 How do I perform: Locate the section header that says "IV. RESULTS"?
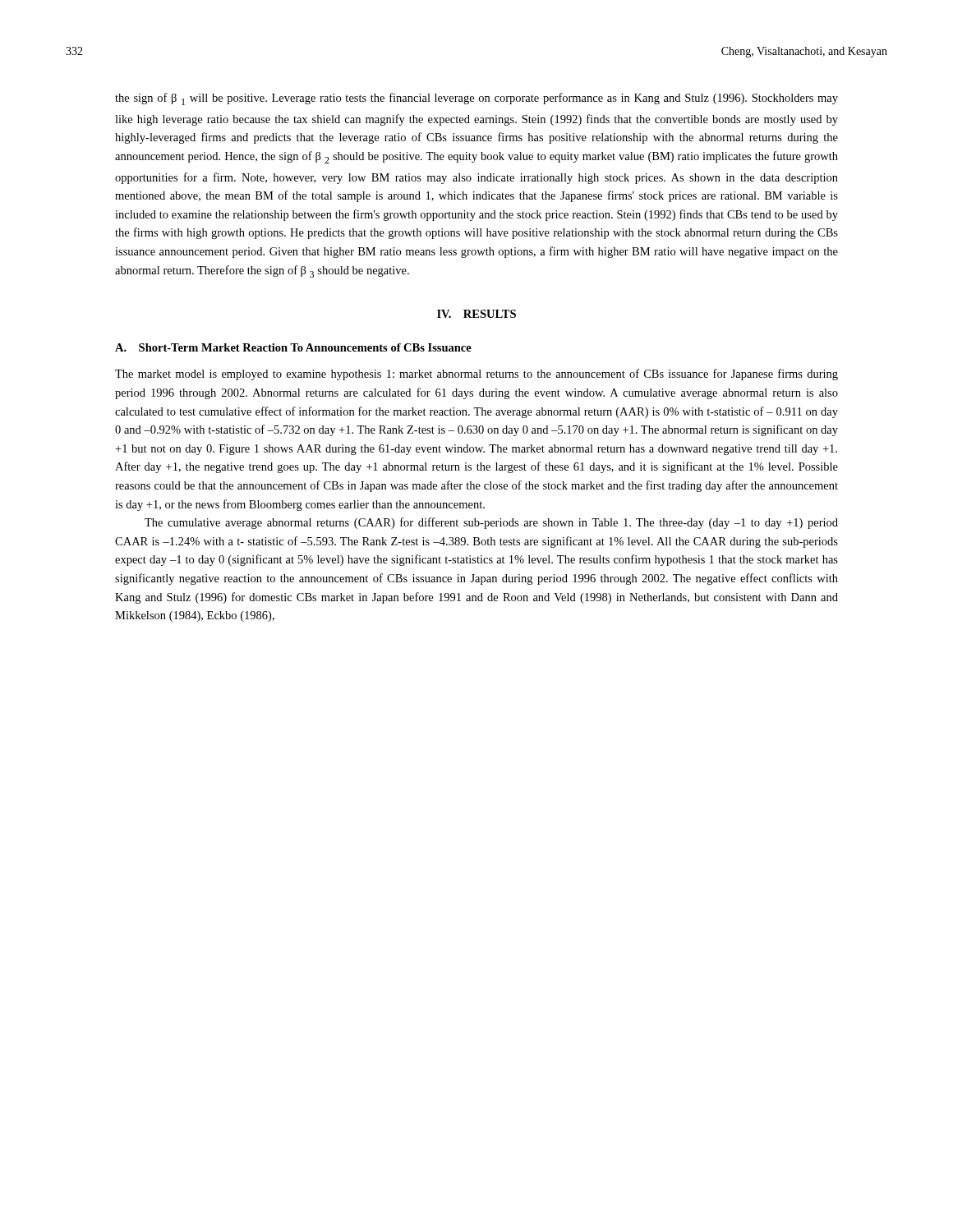pyautogui.click(x=476, y=314)
